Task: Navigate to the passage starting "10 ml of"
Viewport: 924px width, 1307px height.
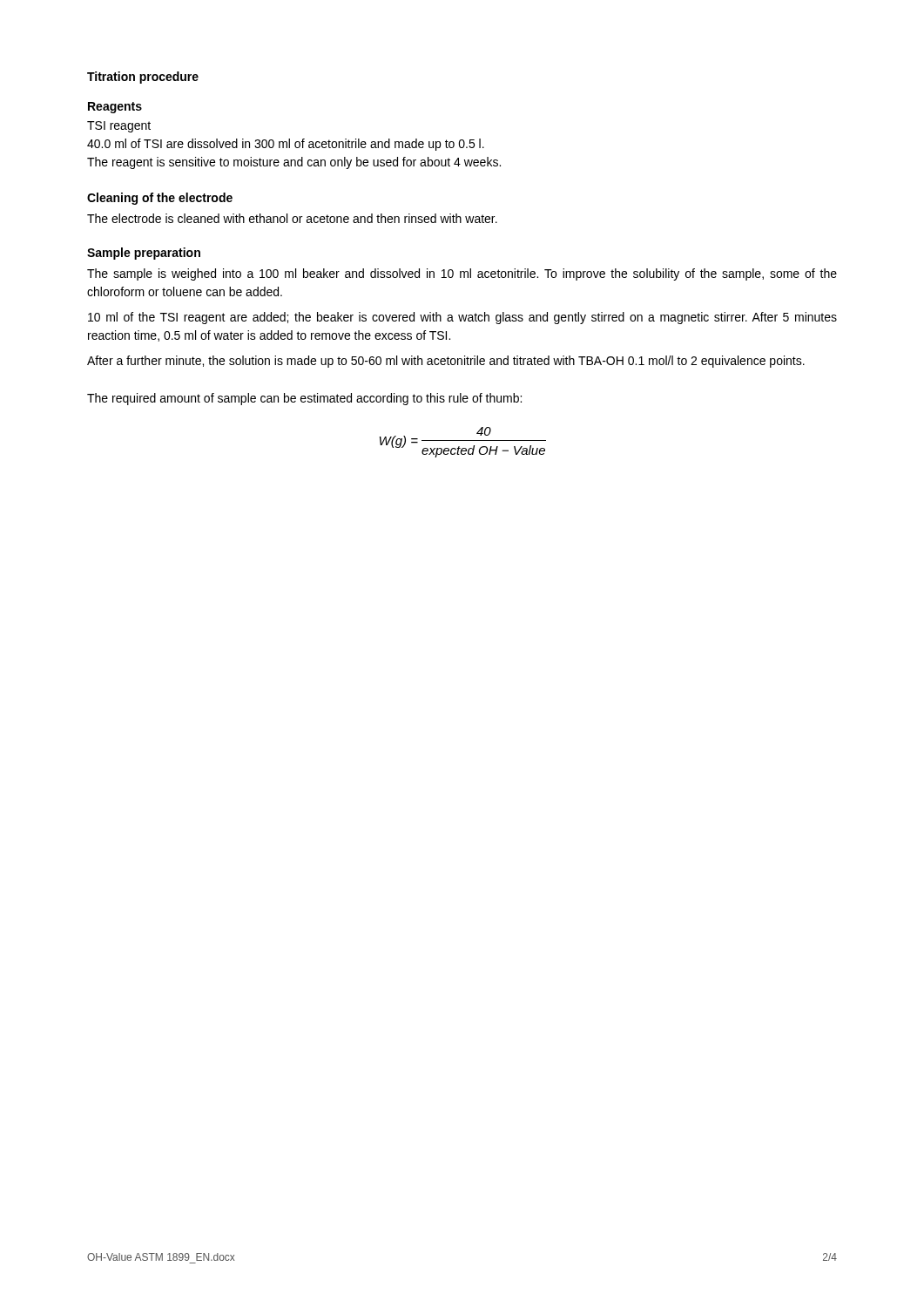Action: (x=462, y=326)
